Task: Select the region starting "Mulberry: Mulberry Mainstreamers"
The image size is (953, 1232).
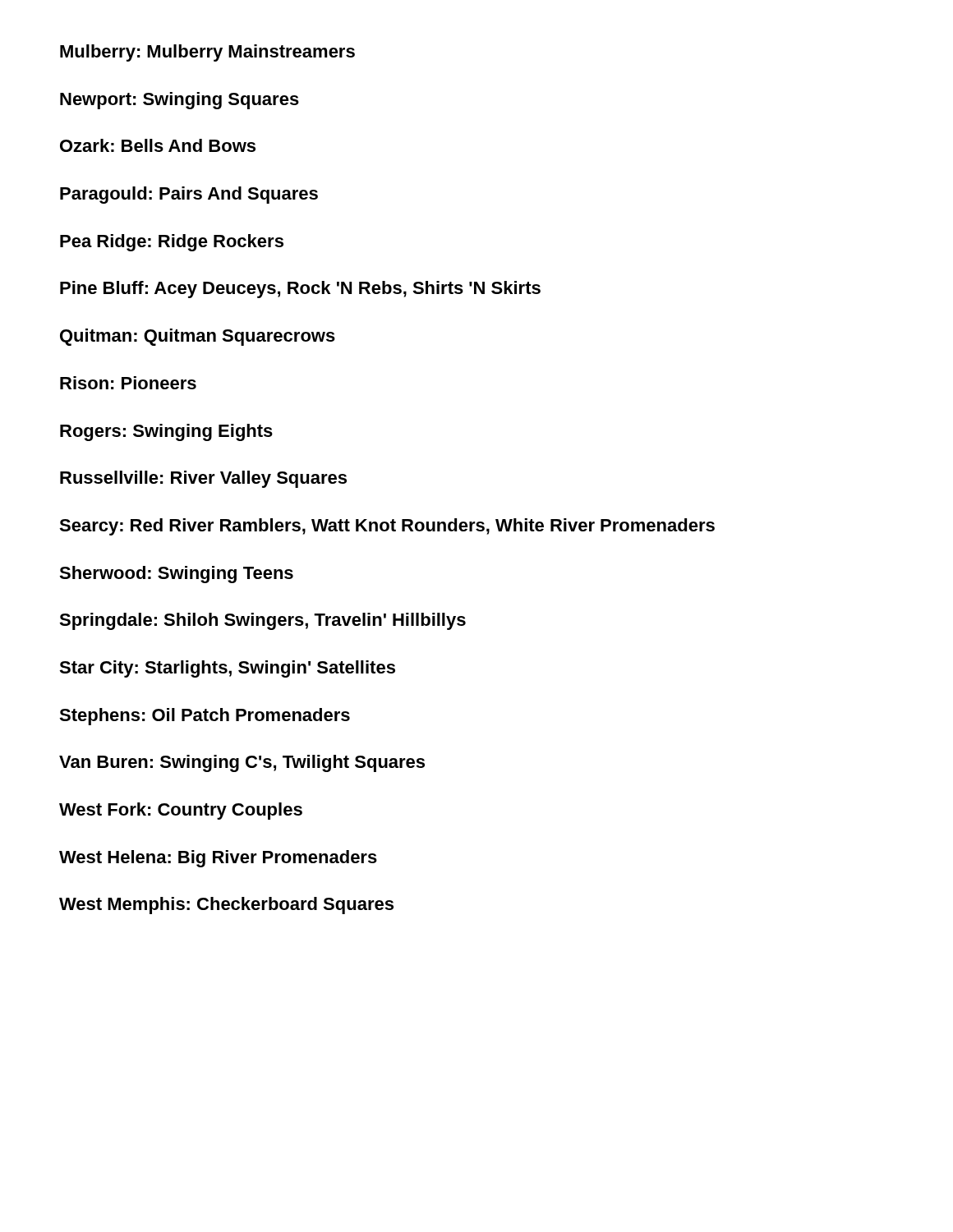Action: click(207, 51)
